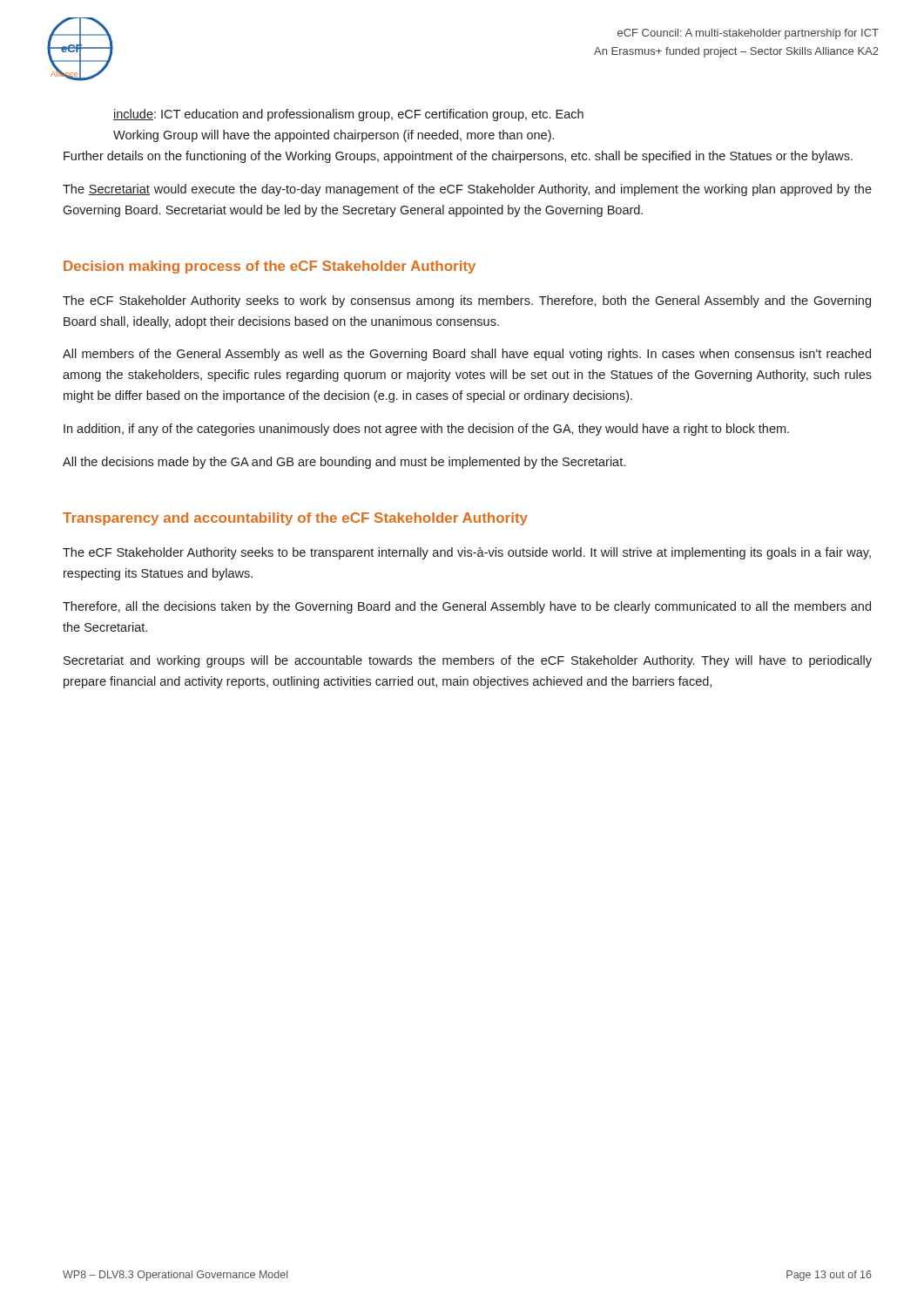The height and width of the screenshot is (1307, 924).
Task: Click on the text block with the text "Secretariat and working groups will"
Action: 467,671
